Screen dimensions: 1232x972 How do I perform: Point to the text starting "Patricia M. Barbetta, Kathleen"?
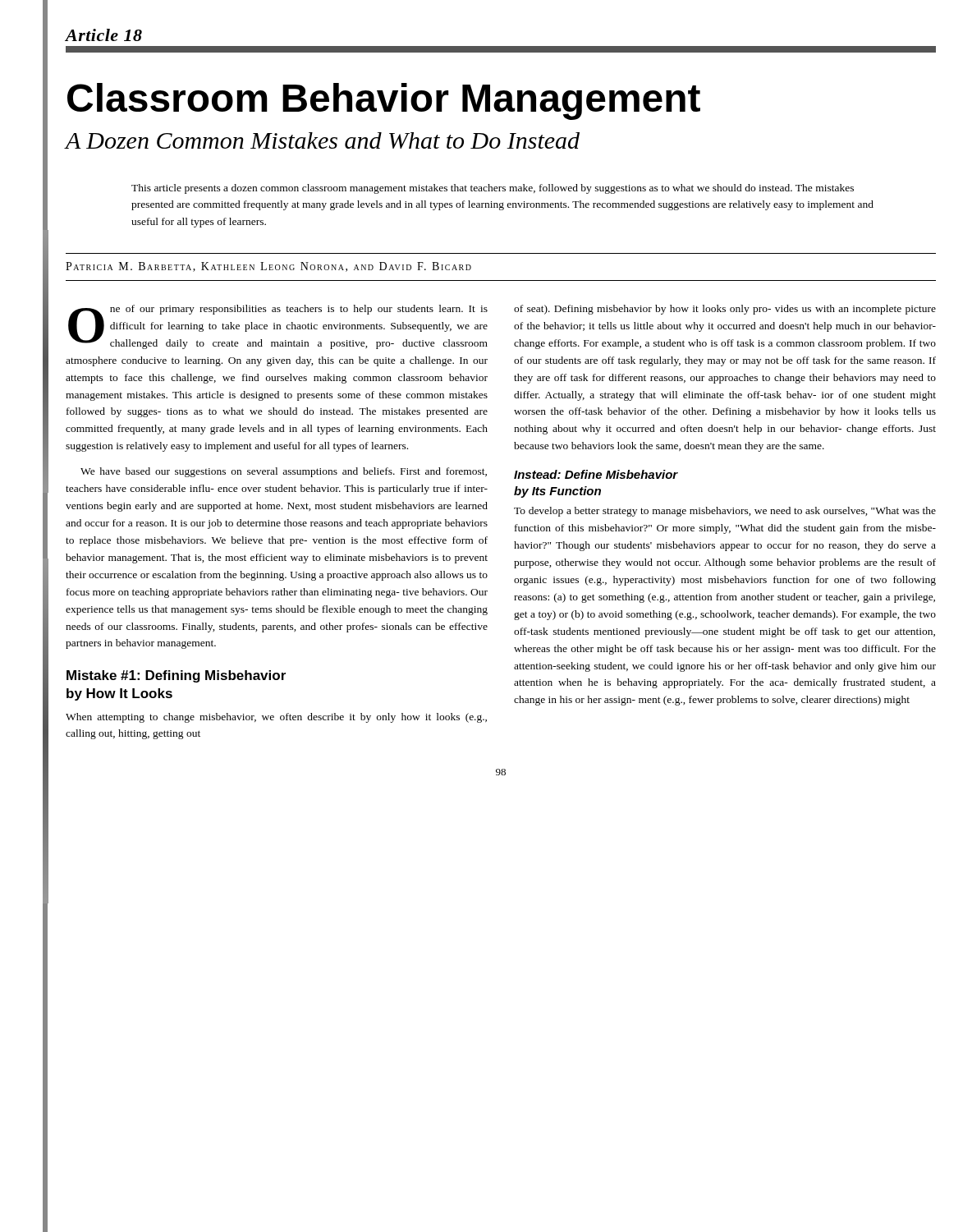click(x=269, y=266)
